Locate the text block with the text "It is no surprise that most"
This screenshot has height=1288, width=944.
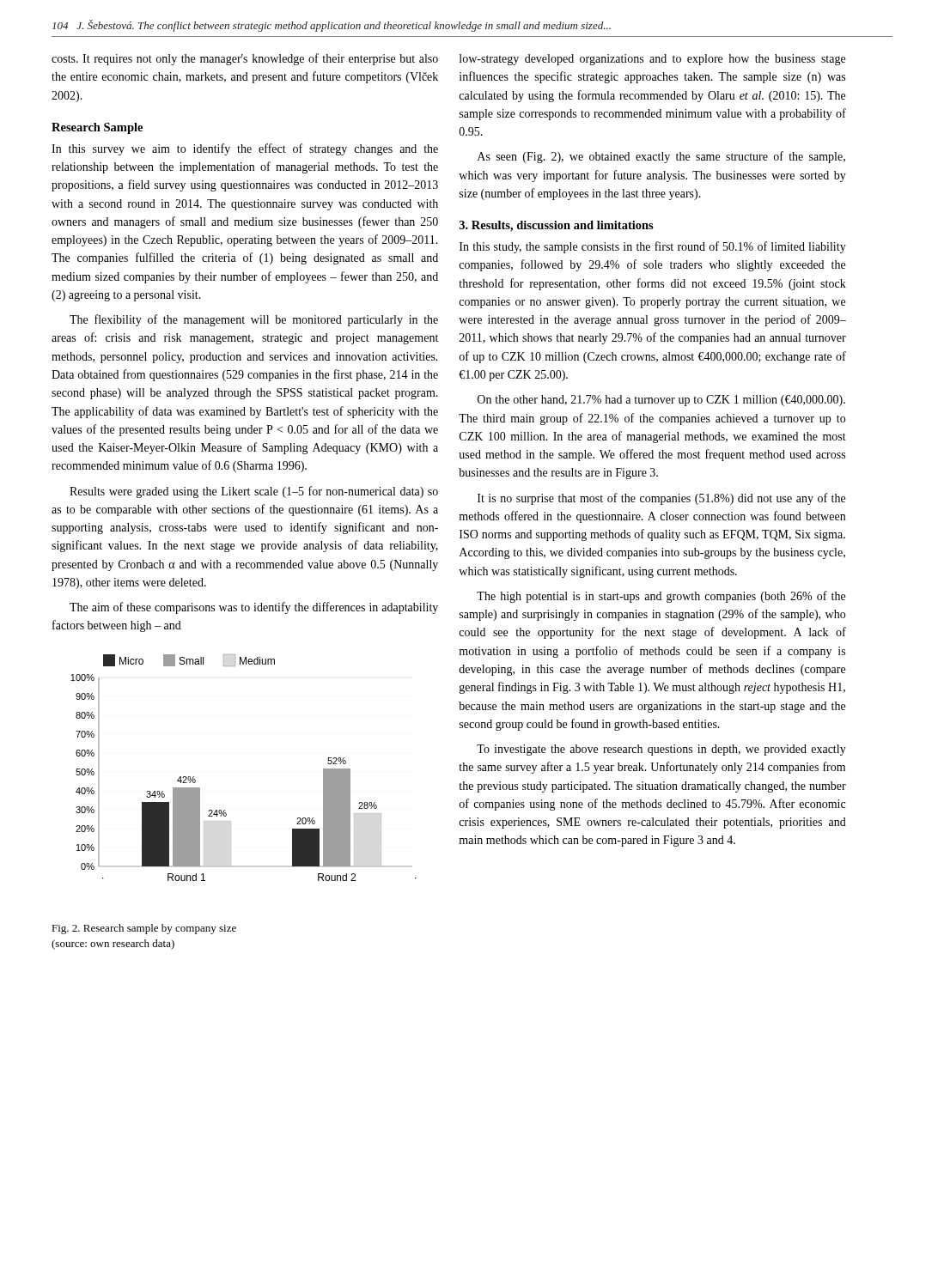(652, 535)
